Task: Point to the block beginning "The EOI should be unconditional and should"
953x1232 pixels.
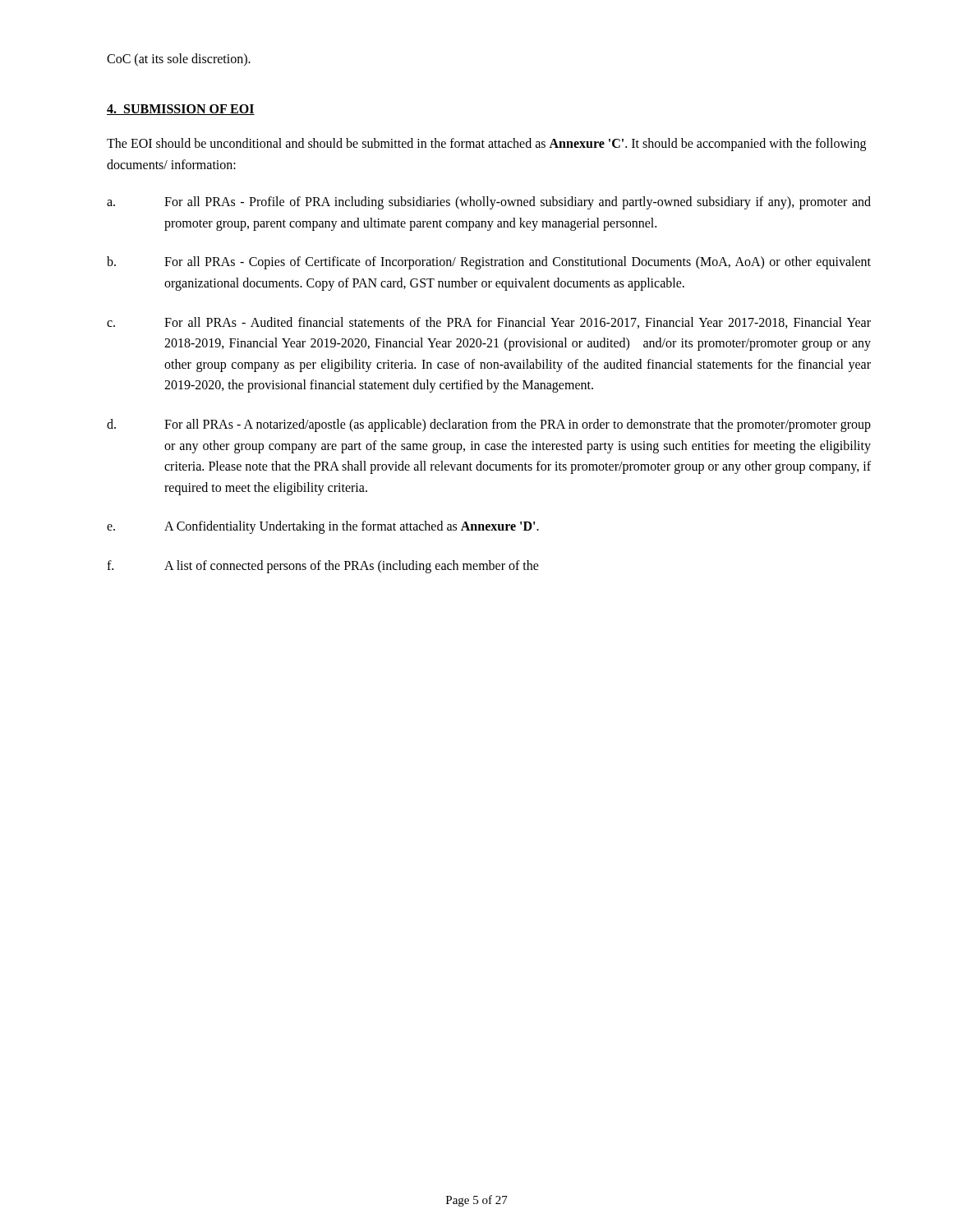Action: tap(487, 154)
